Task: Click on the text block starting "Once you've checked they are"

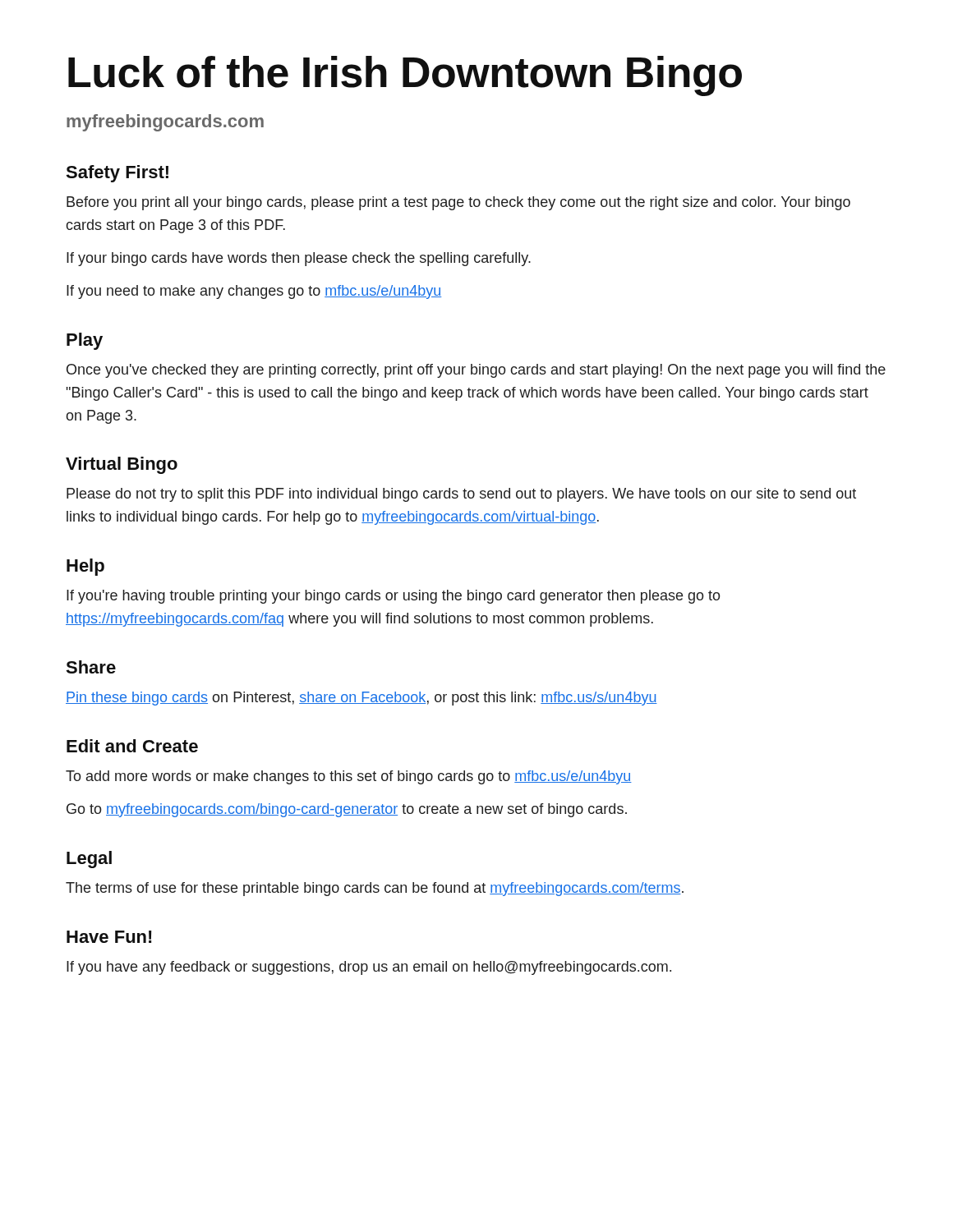Action: click(x=476, y=393)
